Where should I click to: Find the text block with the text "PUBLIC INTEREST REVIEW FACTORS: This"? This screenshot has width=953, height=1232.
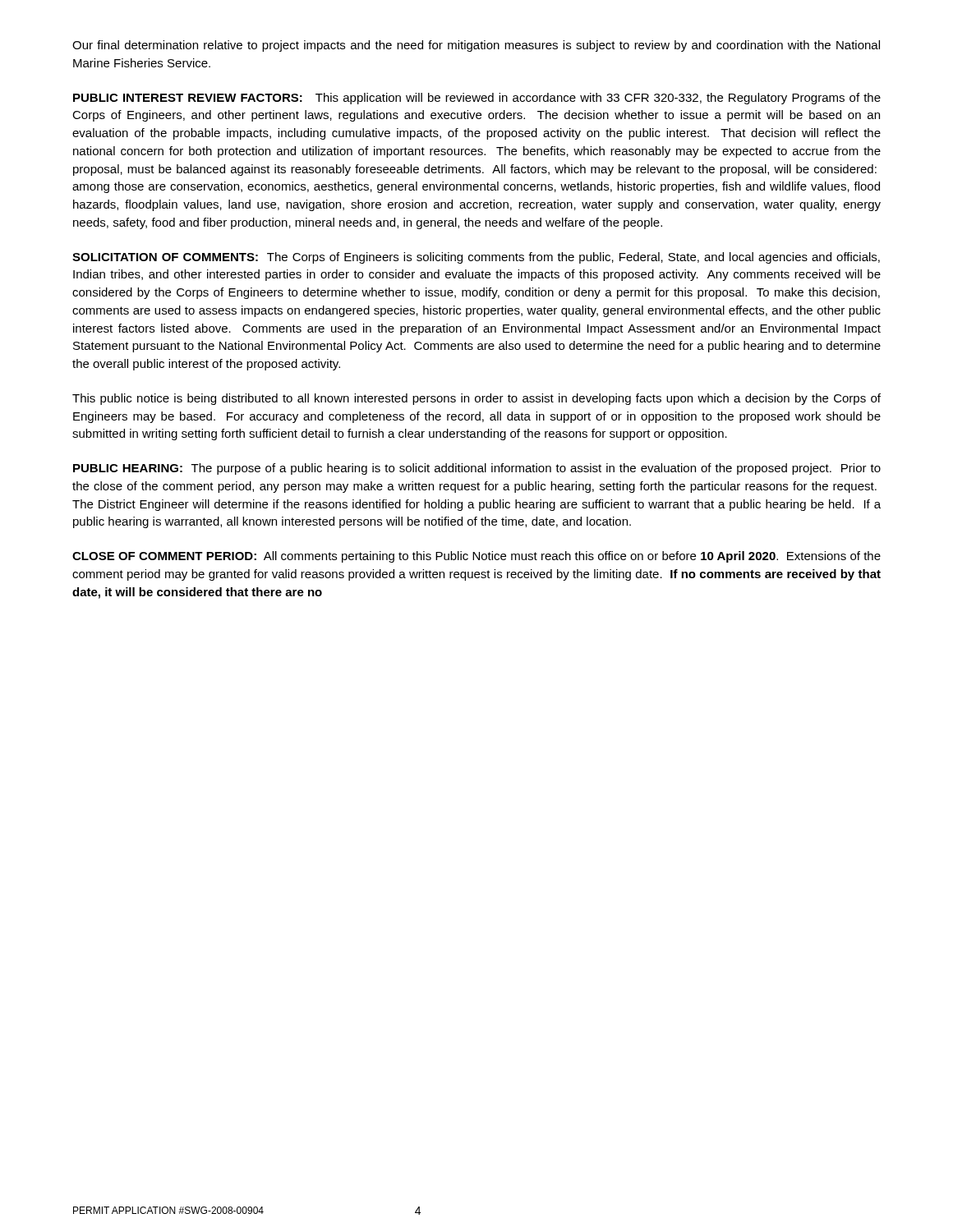click(476, 159)
